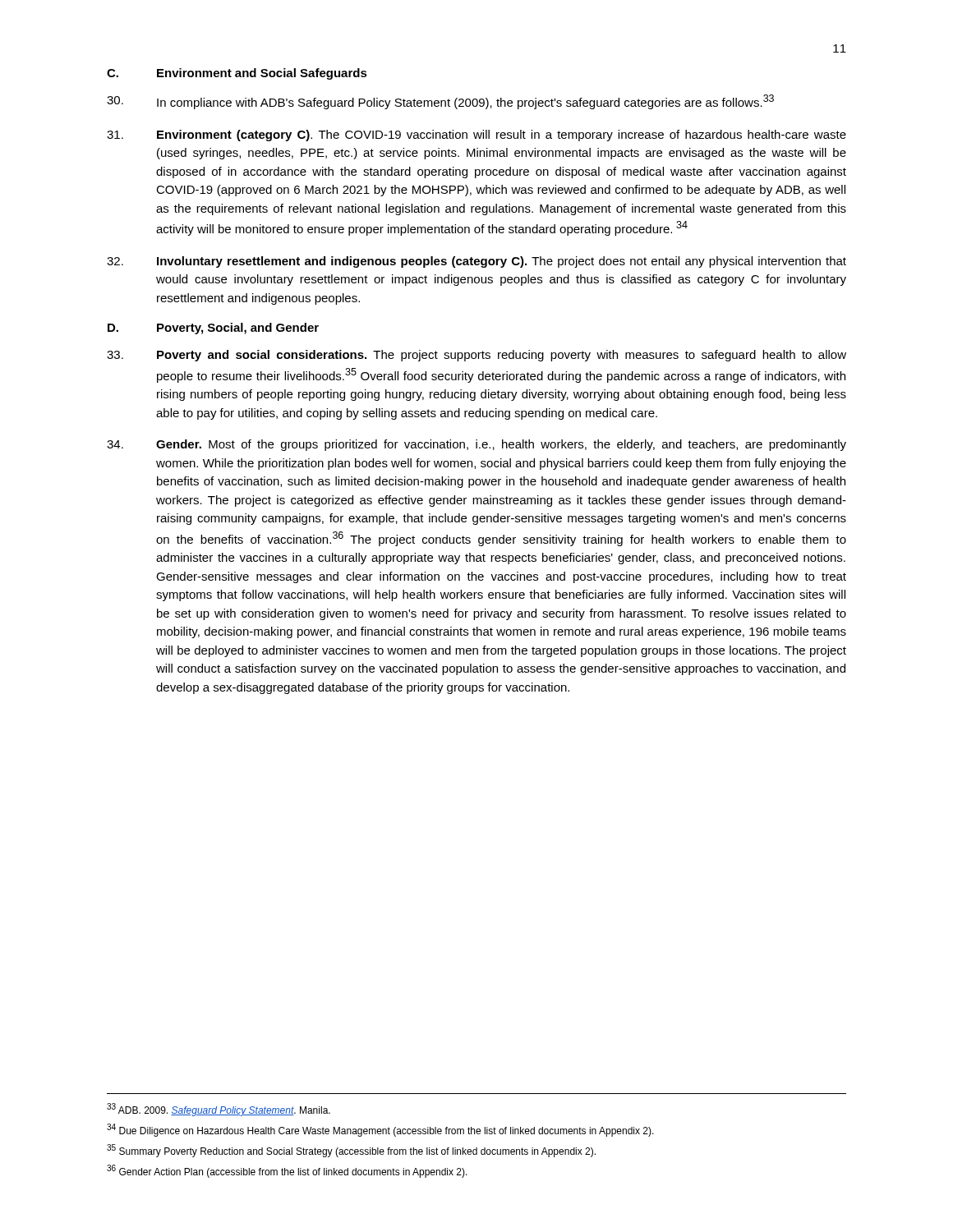Find the section header containing "C. Environment and Social"
953x1232 pixels.
[x=237, y=73]
